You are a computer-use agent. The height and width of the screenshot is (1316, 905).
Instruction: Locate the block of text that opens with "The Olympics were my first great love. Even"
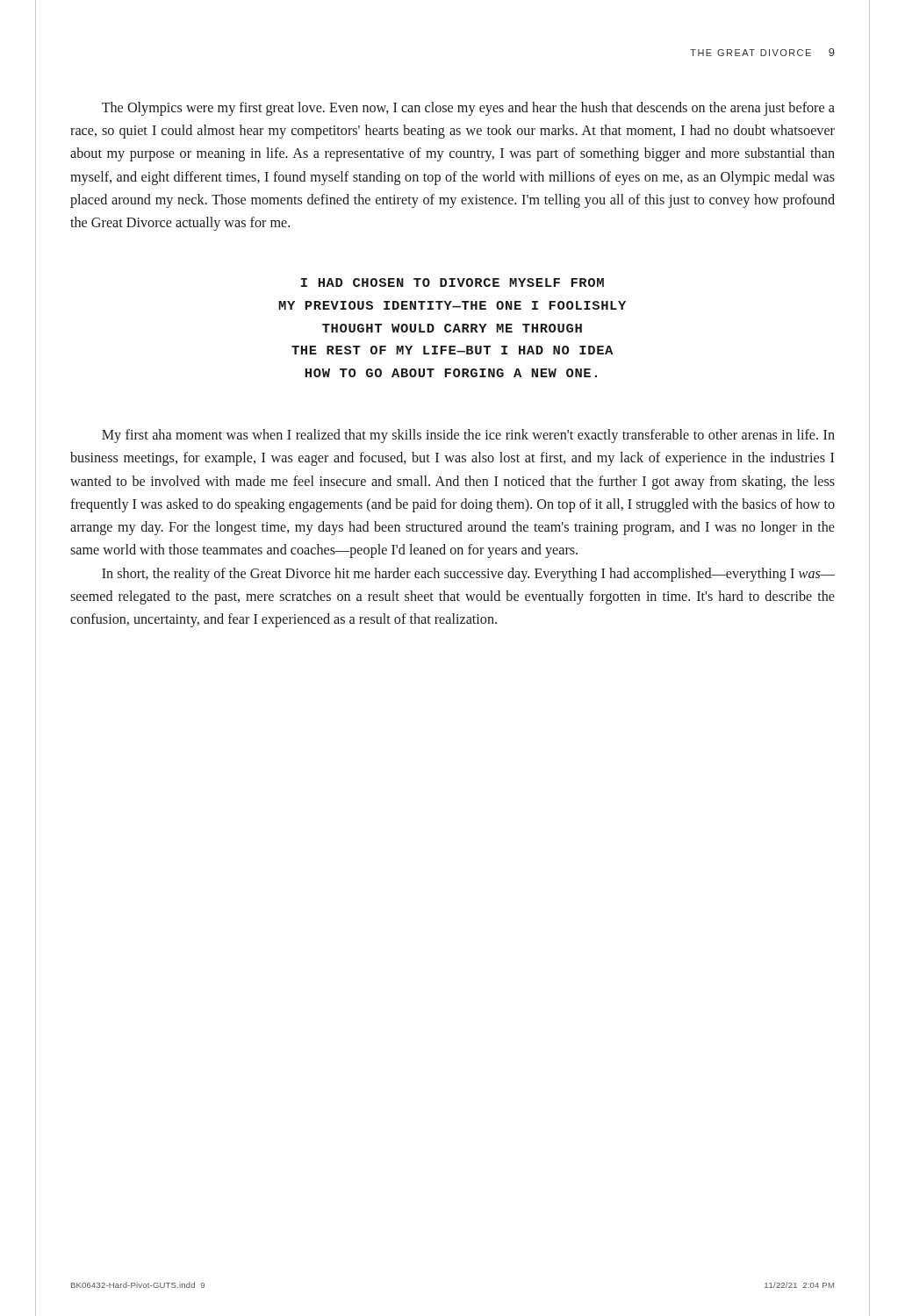coord(452,166)
